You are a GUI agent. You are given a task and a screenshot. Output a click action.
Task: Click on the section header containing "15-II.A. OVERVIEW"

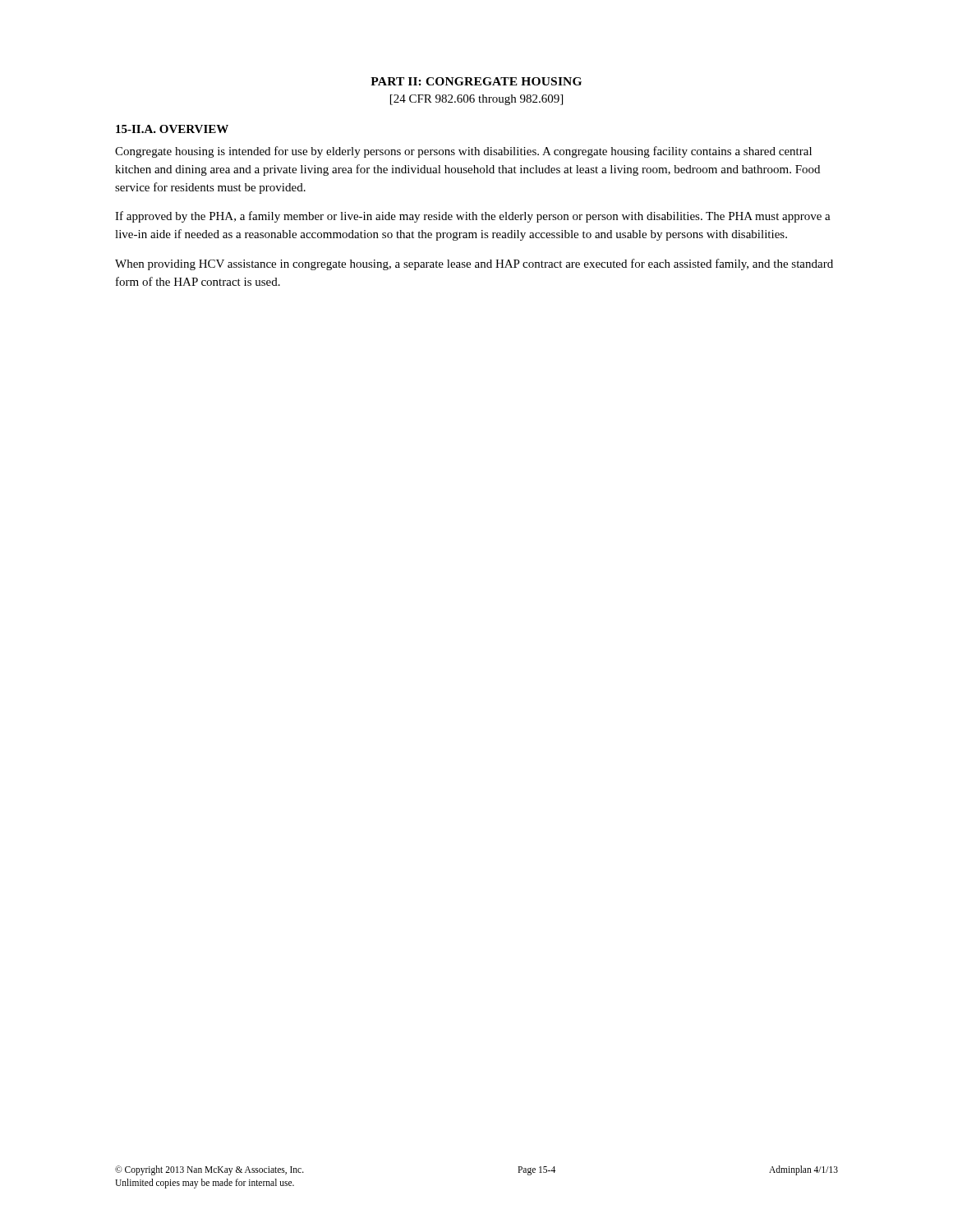click(172, 129)
